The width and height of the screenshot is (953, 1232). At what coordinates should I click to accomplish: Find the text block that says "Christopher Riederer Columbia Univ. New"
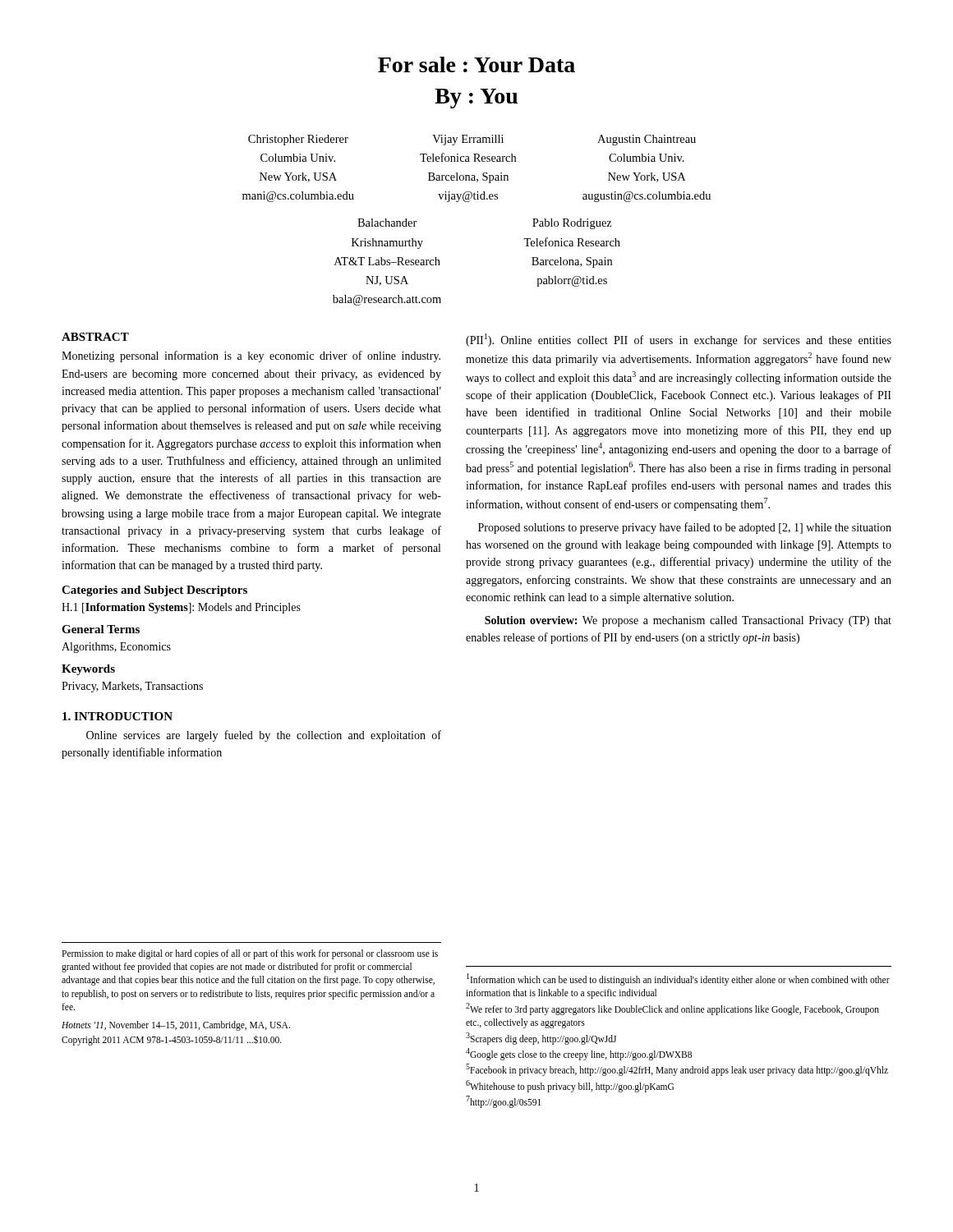476,168
